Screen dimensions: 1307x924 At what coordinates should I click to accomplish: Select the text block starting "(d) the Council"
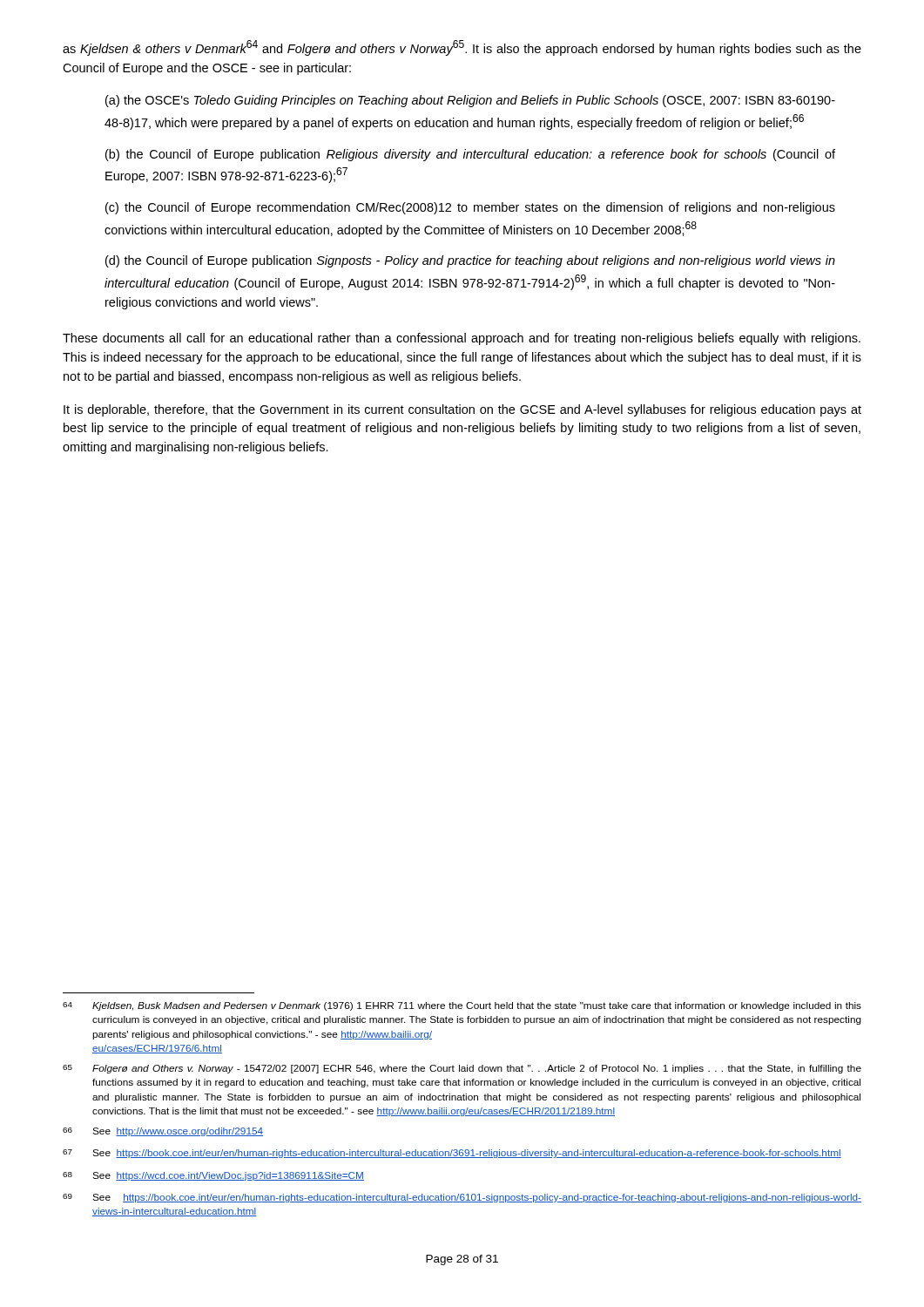click(470, 281)
